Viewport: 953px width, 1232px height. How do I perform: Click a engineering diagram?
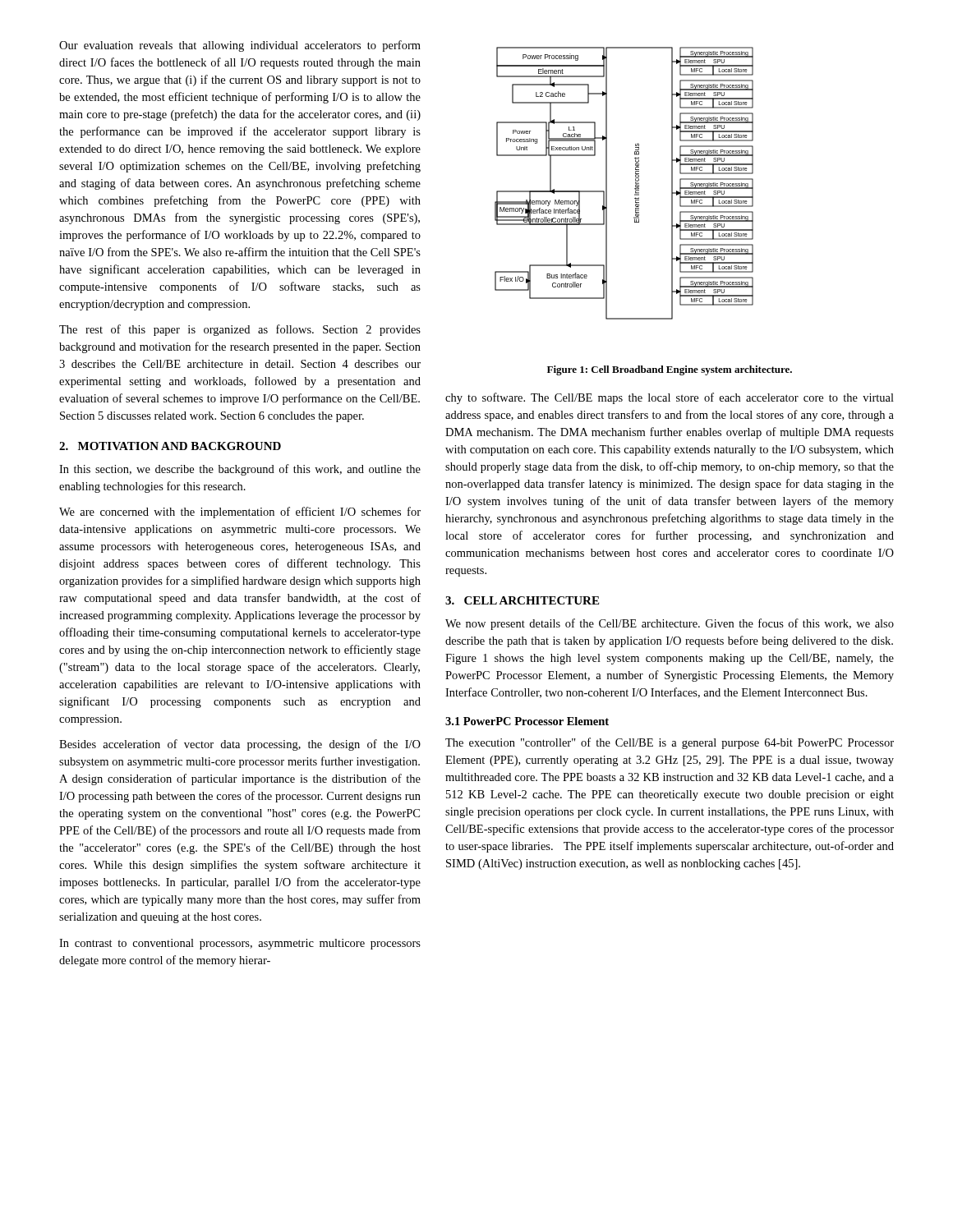[670, 198]
